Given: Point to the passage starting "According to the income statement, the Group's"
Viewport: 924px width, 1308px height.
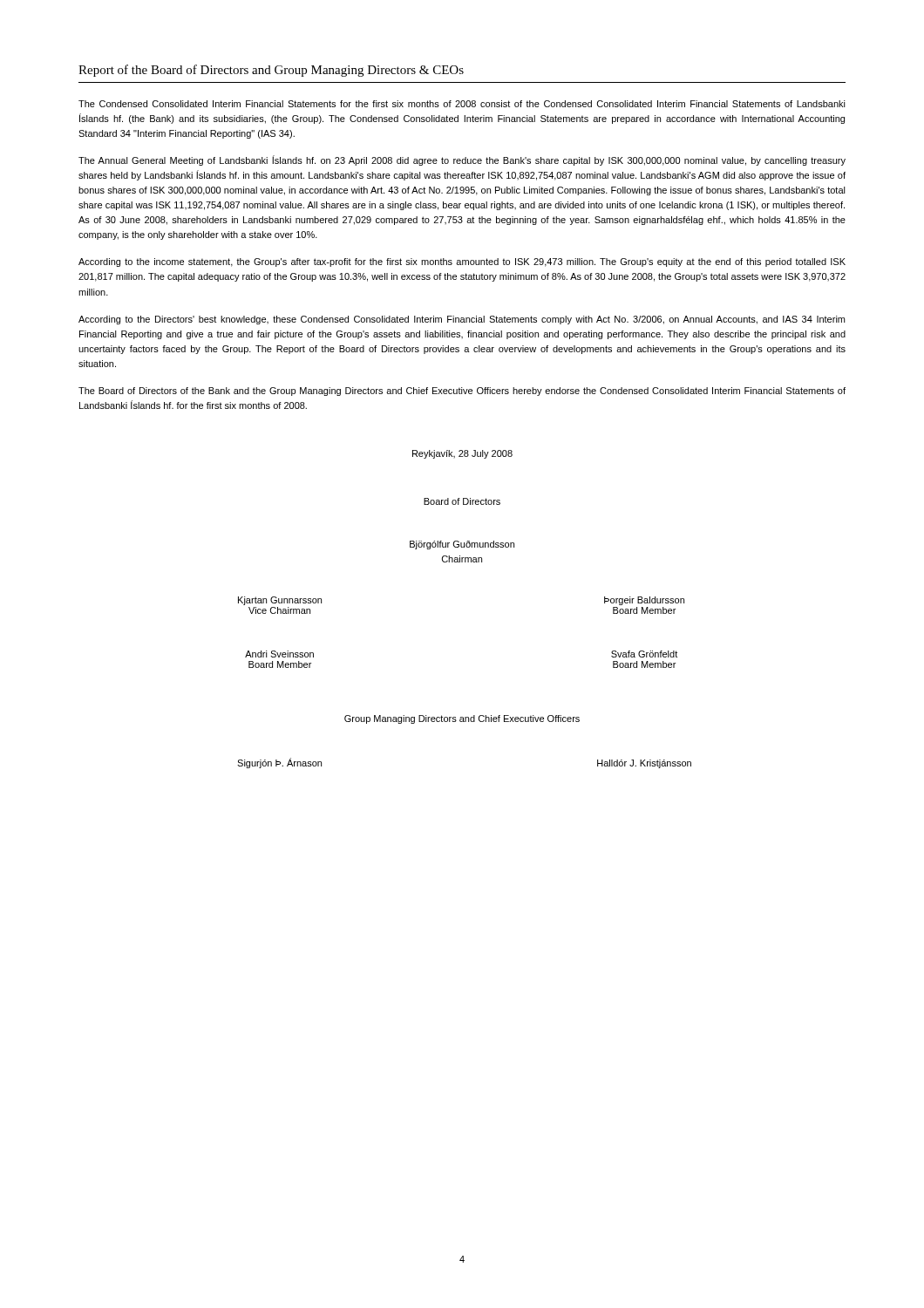Looking at the screenshot, I should (x=462, y=277).
